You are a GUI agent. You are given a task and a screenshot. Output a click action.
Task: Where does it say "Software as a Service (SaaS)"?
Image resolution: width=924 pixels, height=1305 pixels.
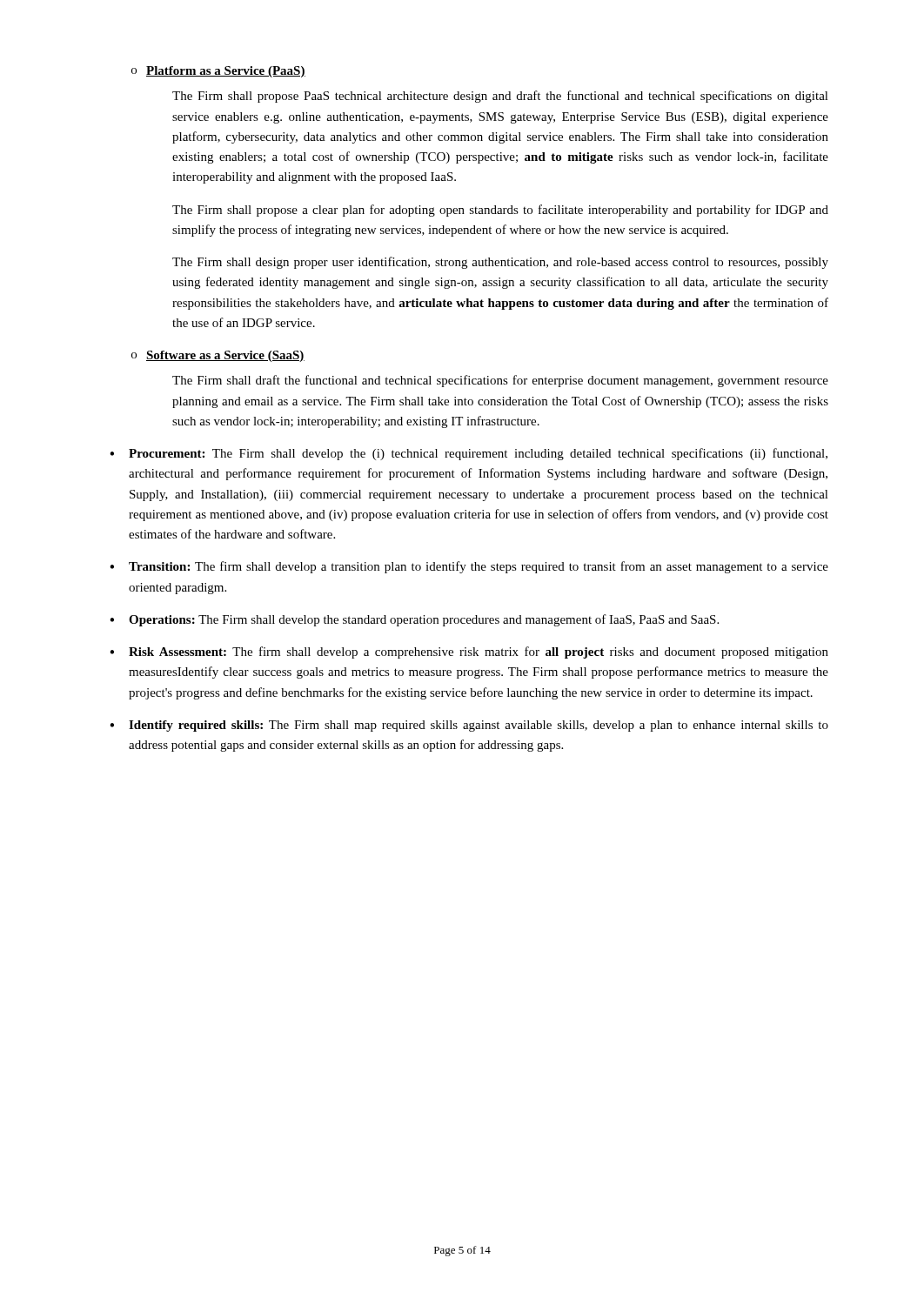click(x=225, y=355)
